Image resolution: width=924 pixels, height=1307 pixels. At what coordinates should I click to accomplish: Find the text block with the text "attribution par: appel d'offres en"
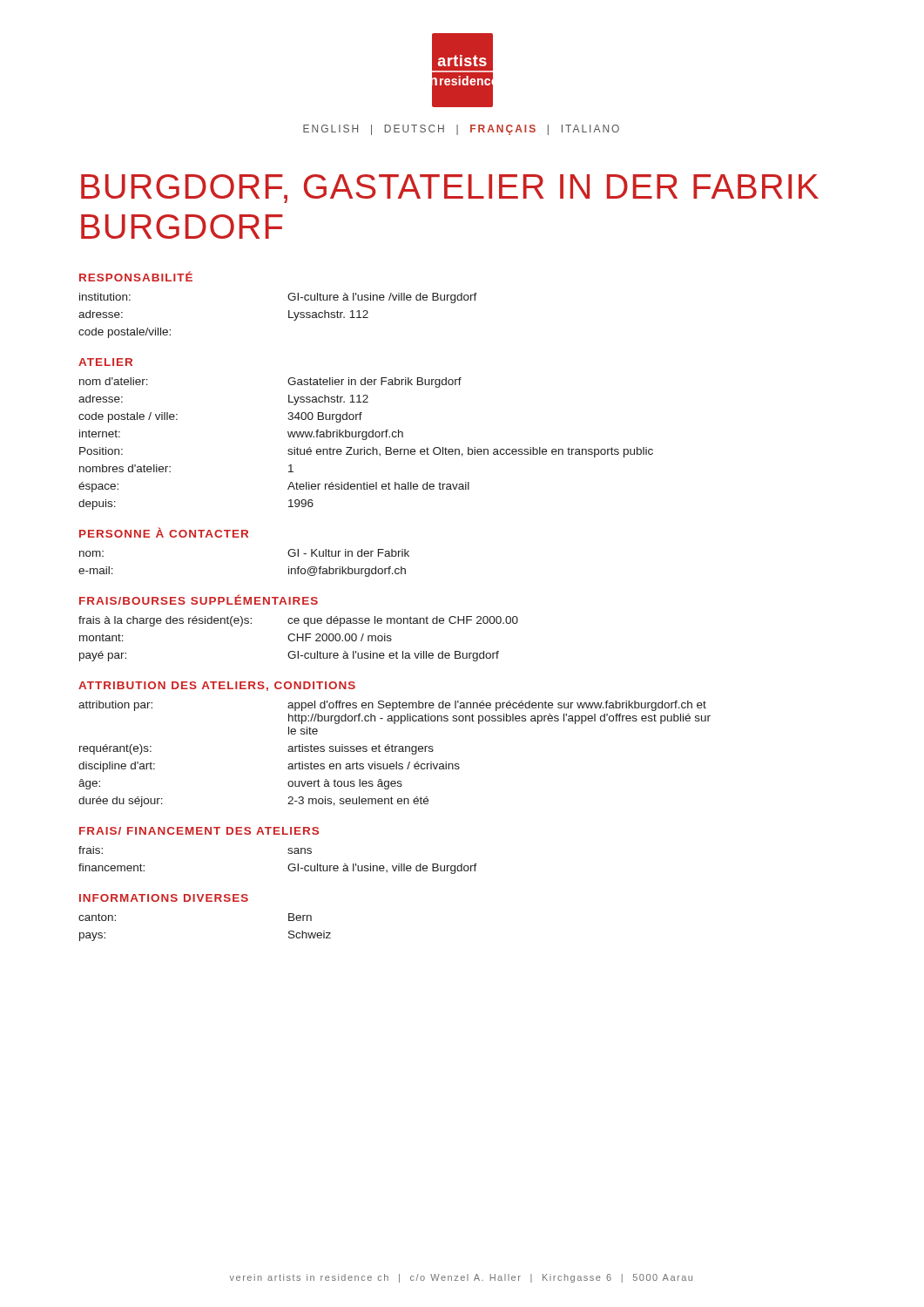(462, 752)
